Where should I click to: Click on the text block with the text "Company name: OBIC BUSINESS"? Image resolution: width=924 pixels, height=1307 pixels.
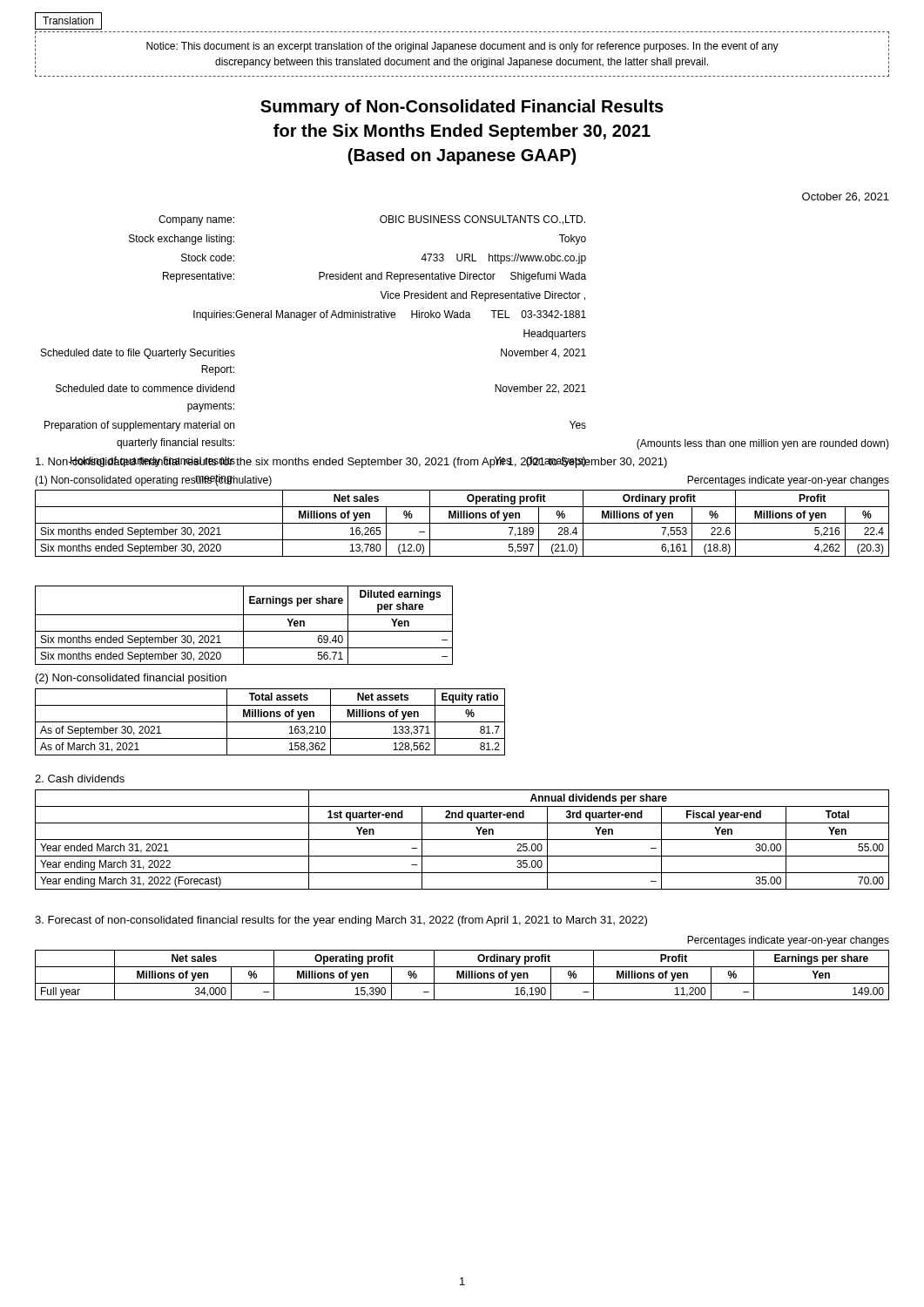[x=191, y=220]
